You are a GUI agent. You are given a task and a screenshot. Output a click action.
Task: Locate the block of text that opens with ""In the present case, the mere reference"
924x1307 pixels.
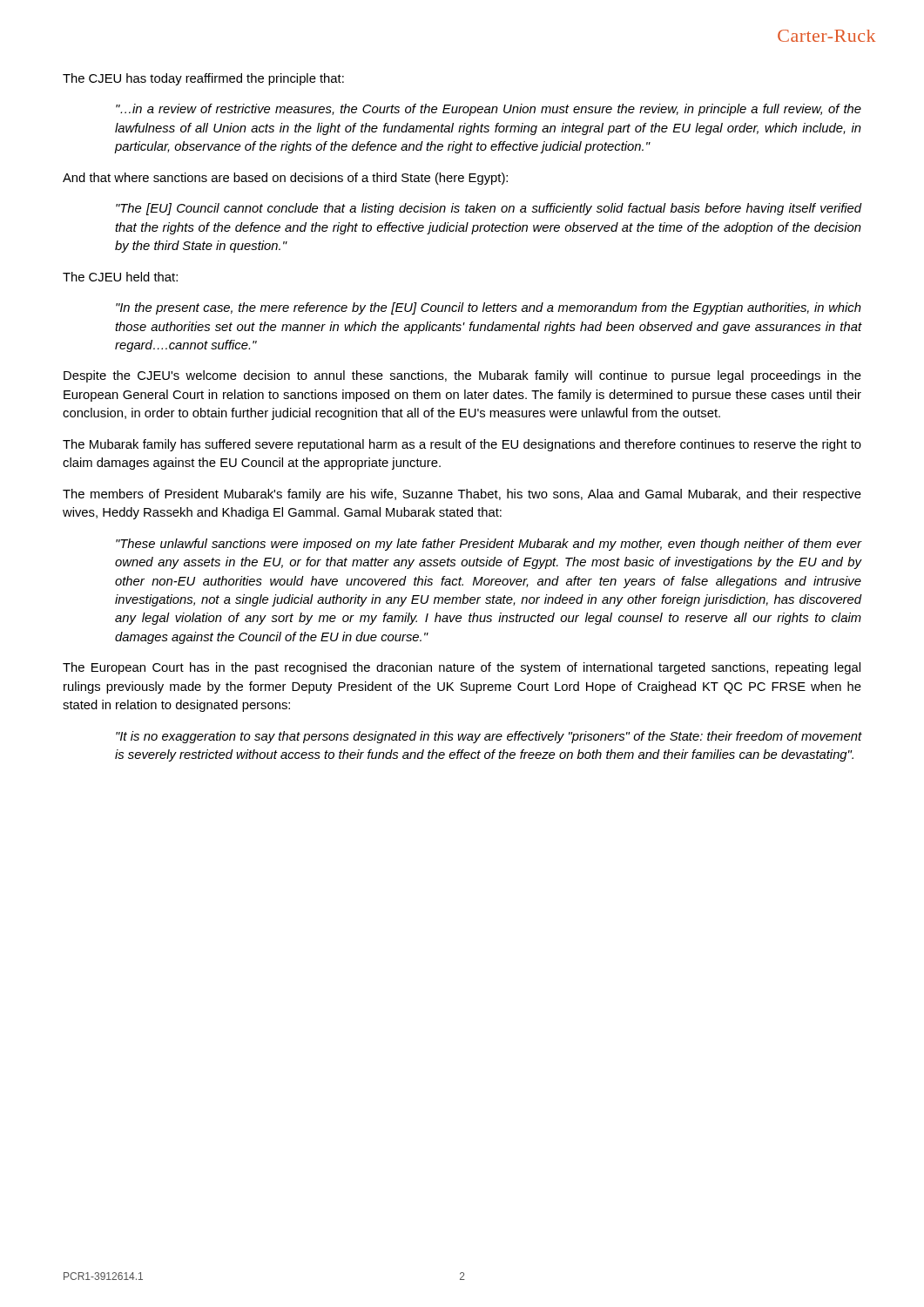(488, 326)
